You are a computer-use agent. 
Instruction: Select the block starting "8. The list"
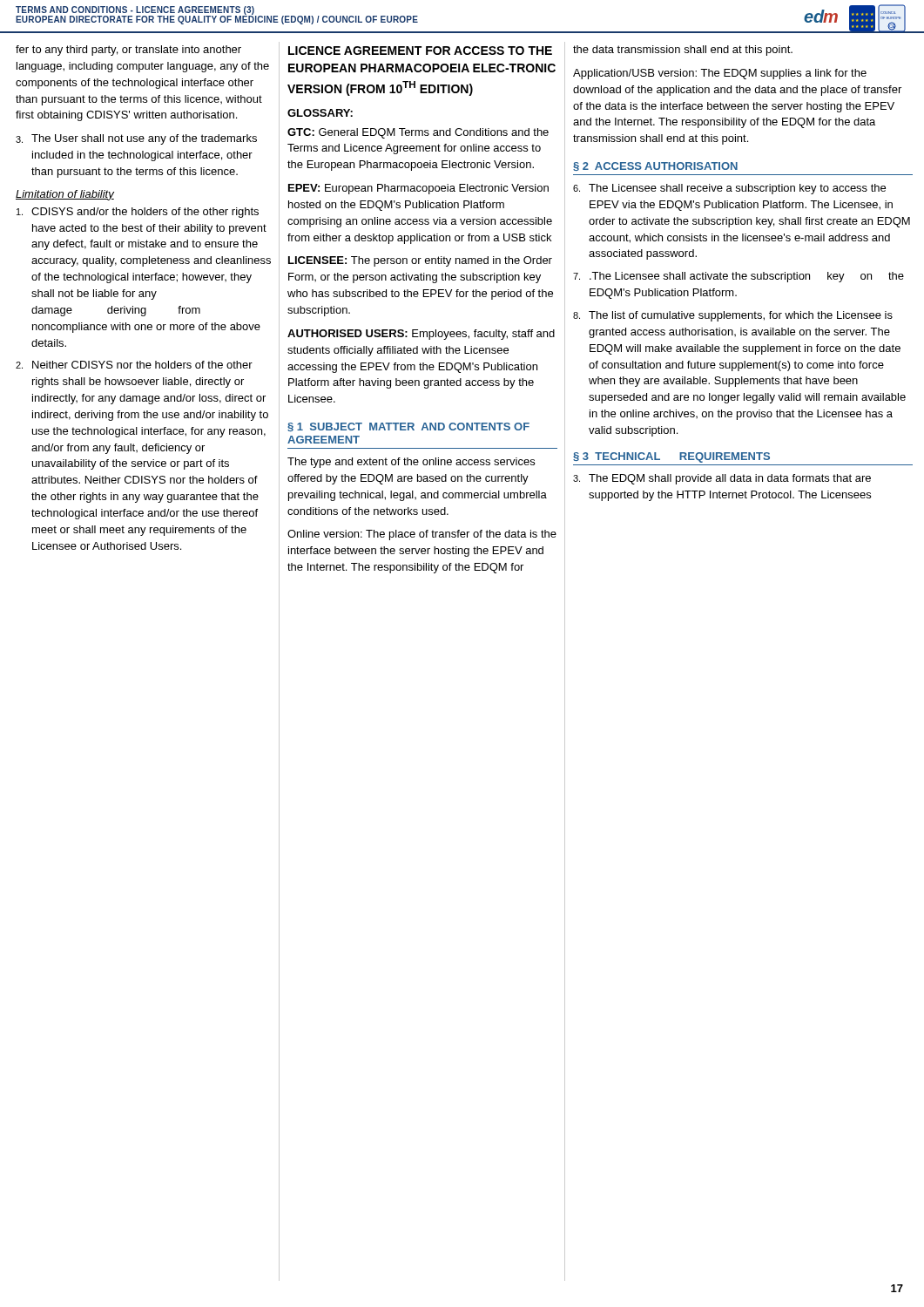[743, 373]
